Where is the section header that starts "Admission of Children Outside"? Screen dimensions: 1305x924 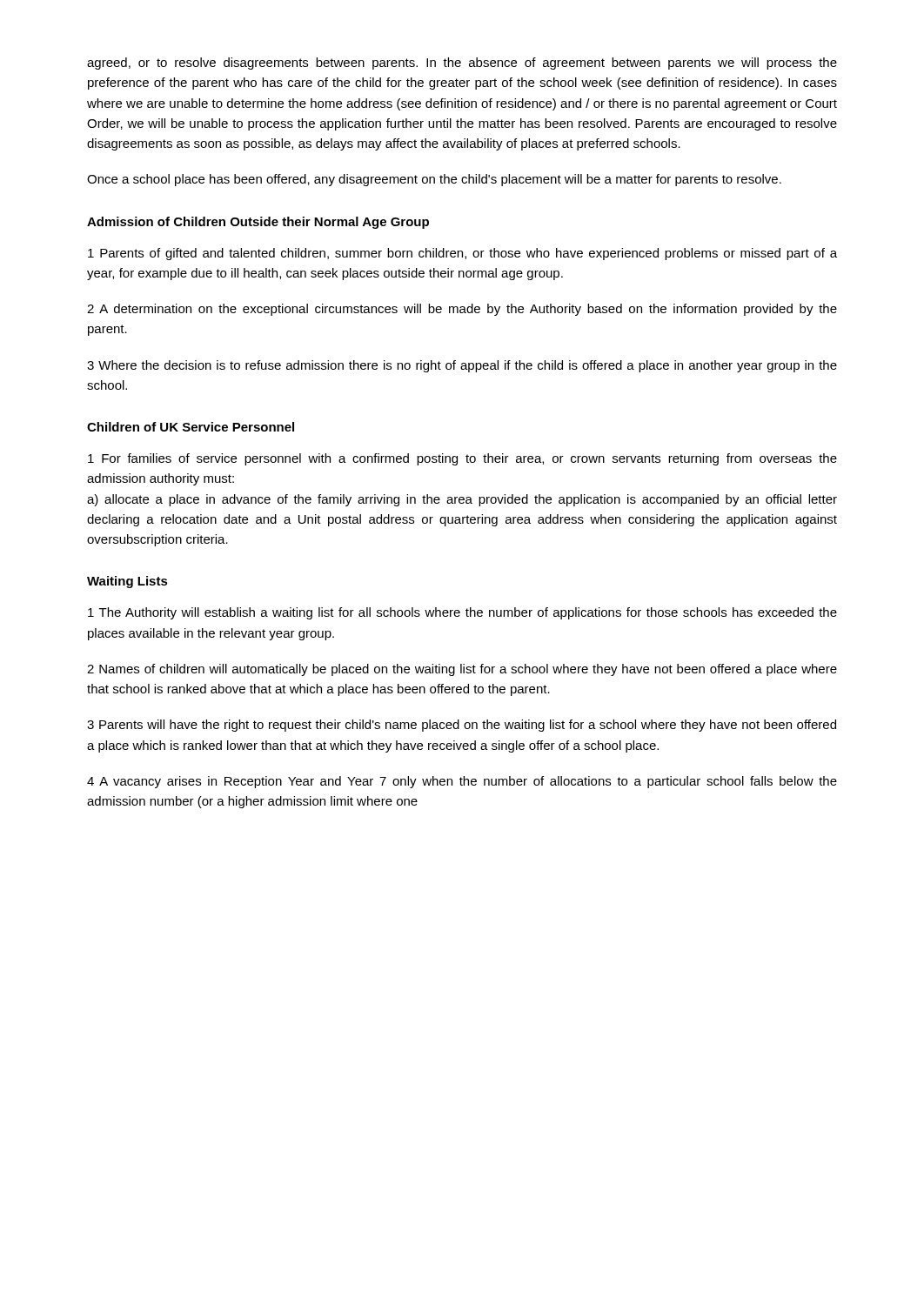point(258,221)
